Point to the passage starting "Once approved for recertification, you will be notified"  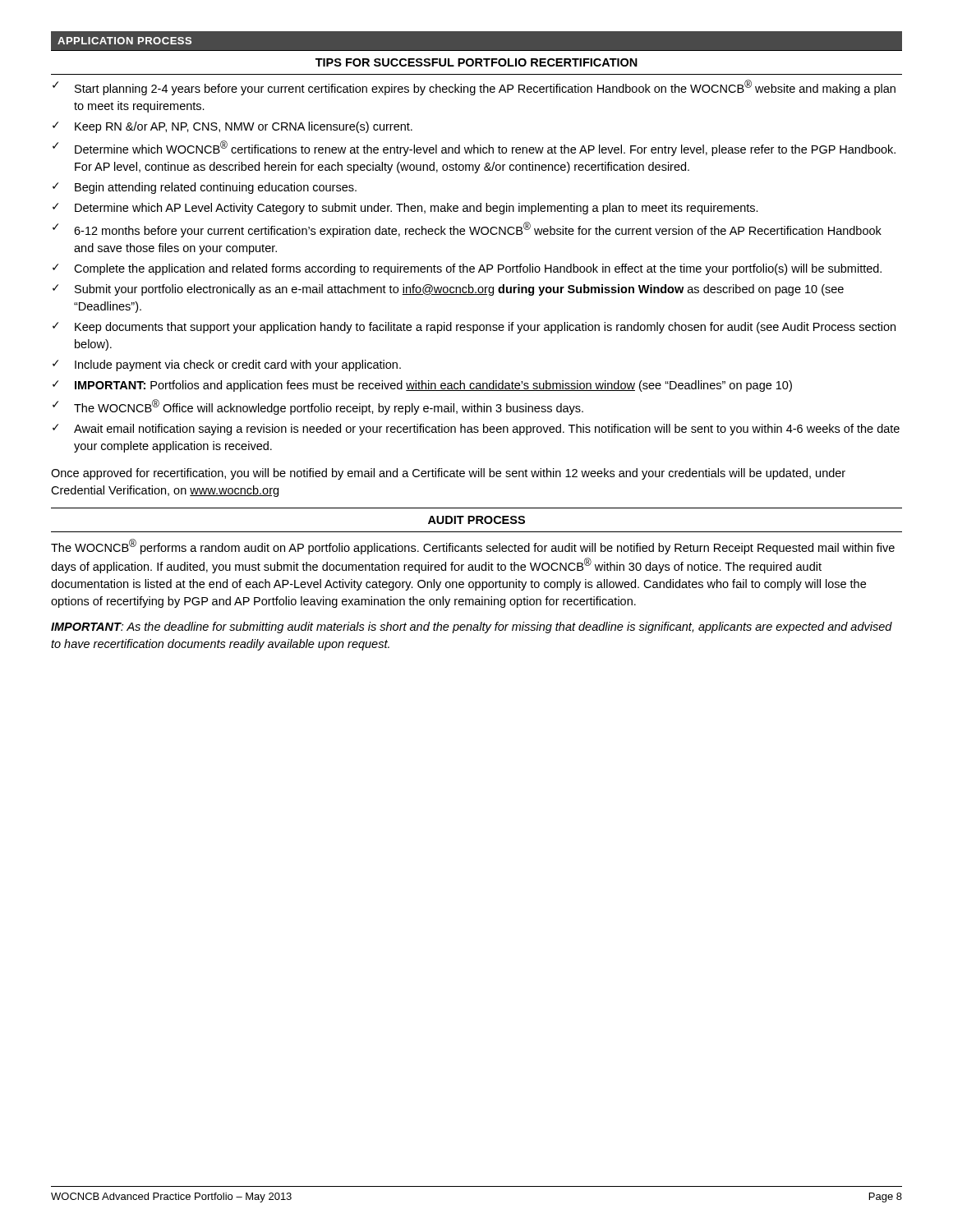tap(476, 482)
